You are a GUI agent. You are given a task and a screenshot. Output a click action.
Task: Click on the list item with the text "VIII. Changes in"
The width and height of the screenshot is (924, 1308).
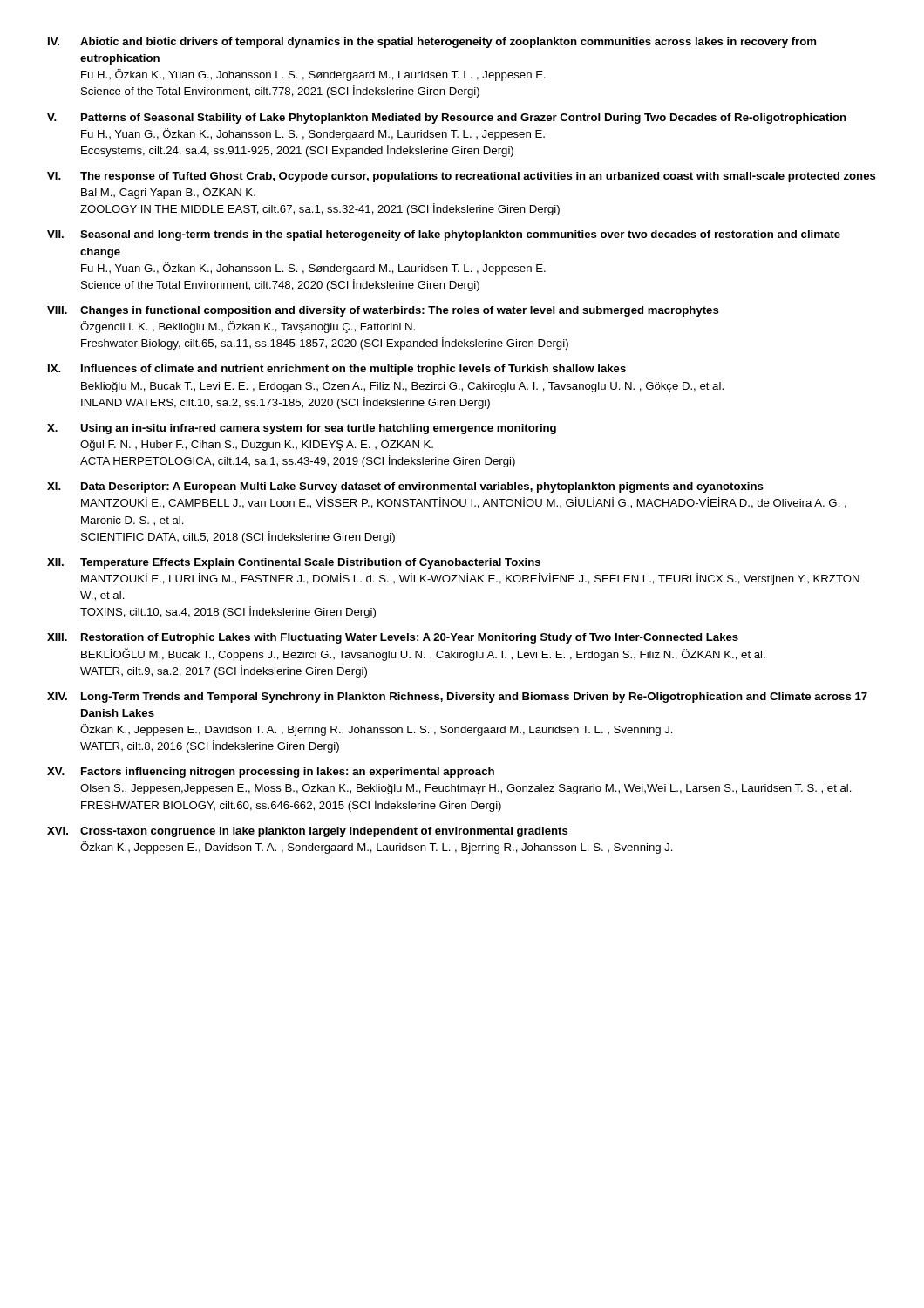[383, 311]
